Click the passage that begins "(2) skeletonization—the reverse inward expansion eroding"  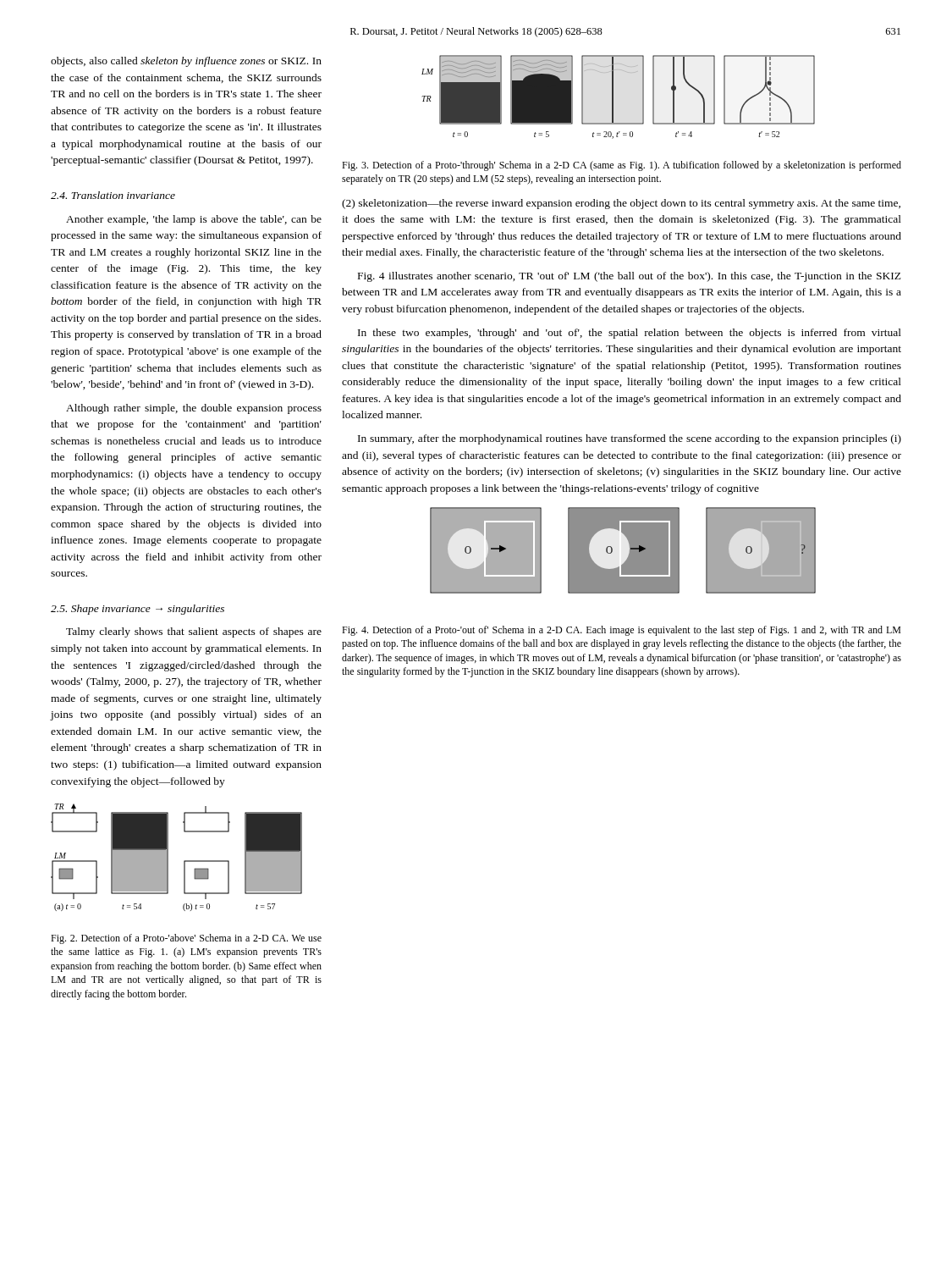[x=622, y=345]
